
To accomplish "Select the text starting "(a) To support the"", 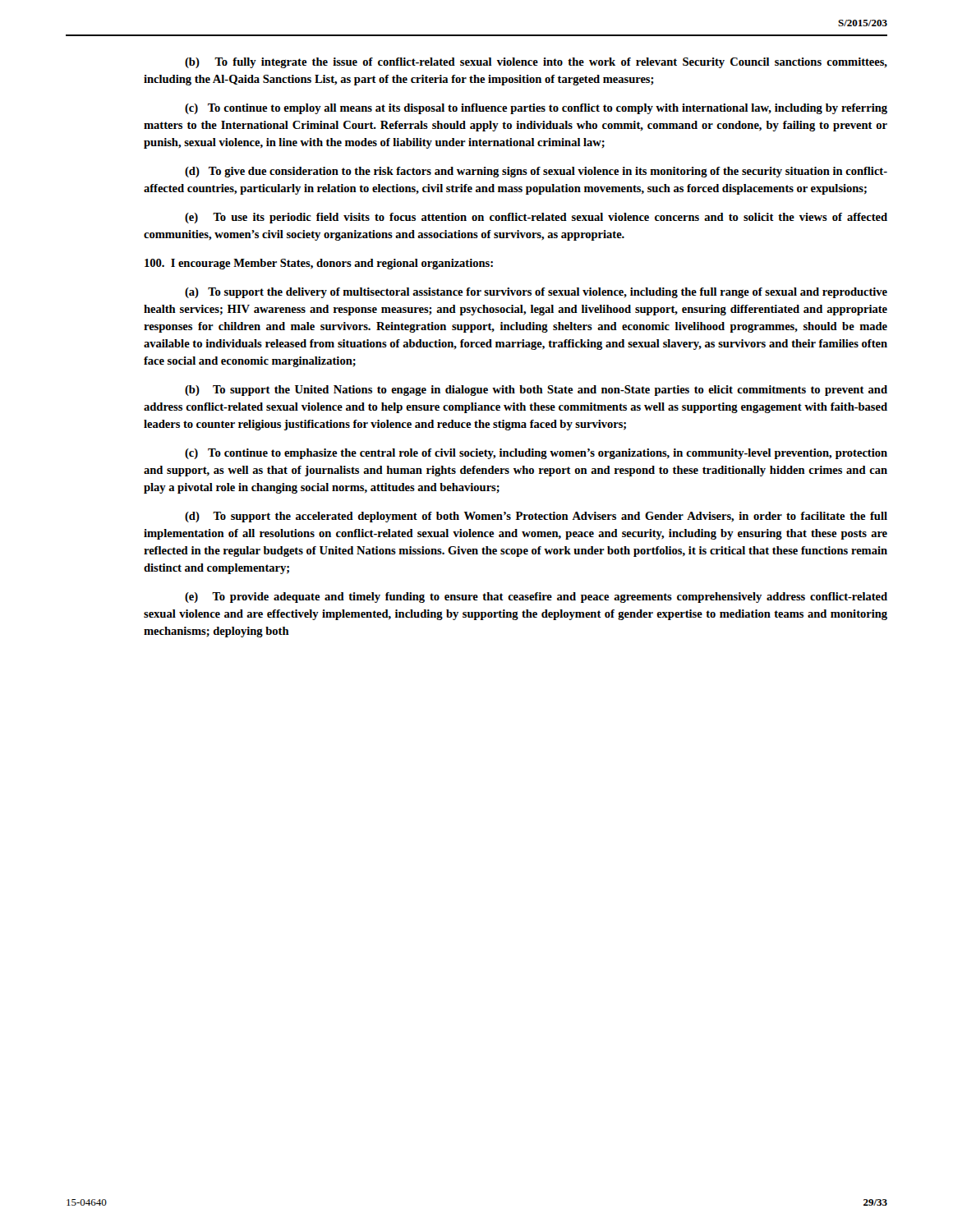I will pyautogui.click(x=516, y=327).
